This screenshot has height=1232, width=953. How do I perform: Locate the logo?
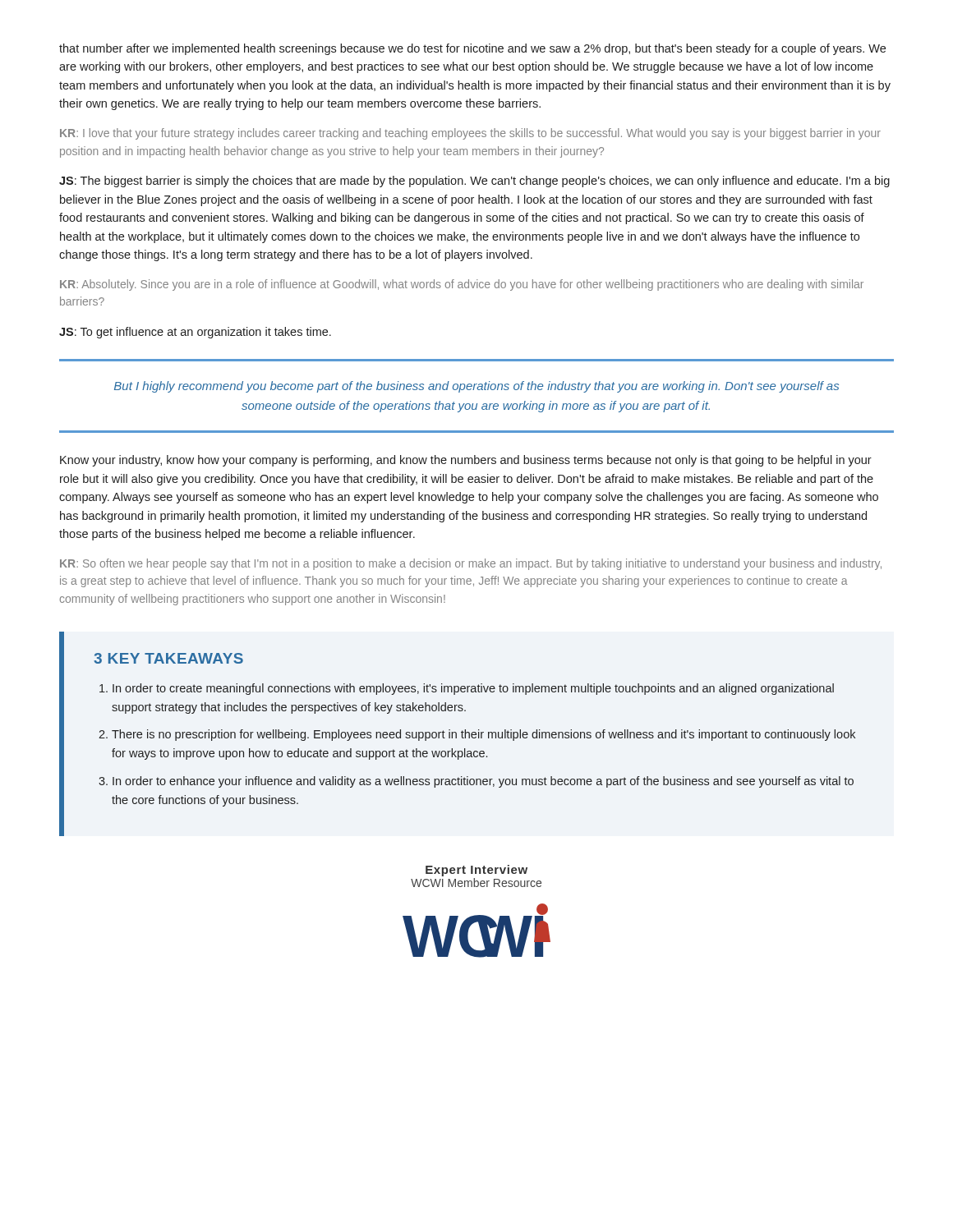[476, 935]
